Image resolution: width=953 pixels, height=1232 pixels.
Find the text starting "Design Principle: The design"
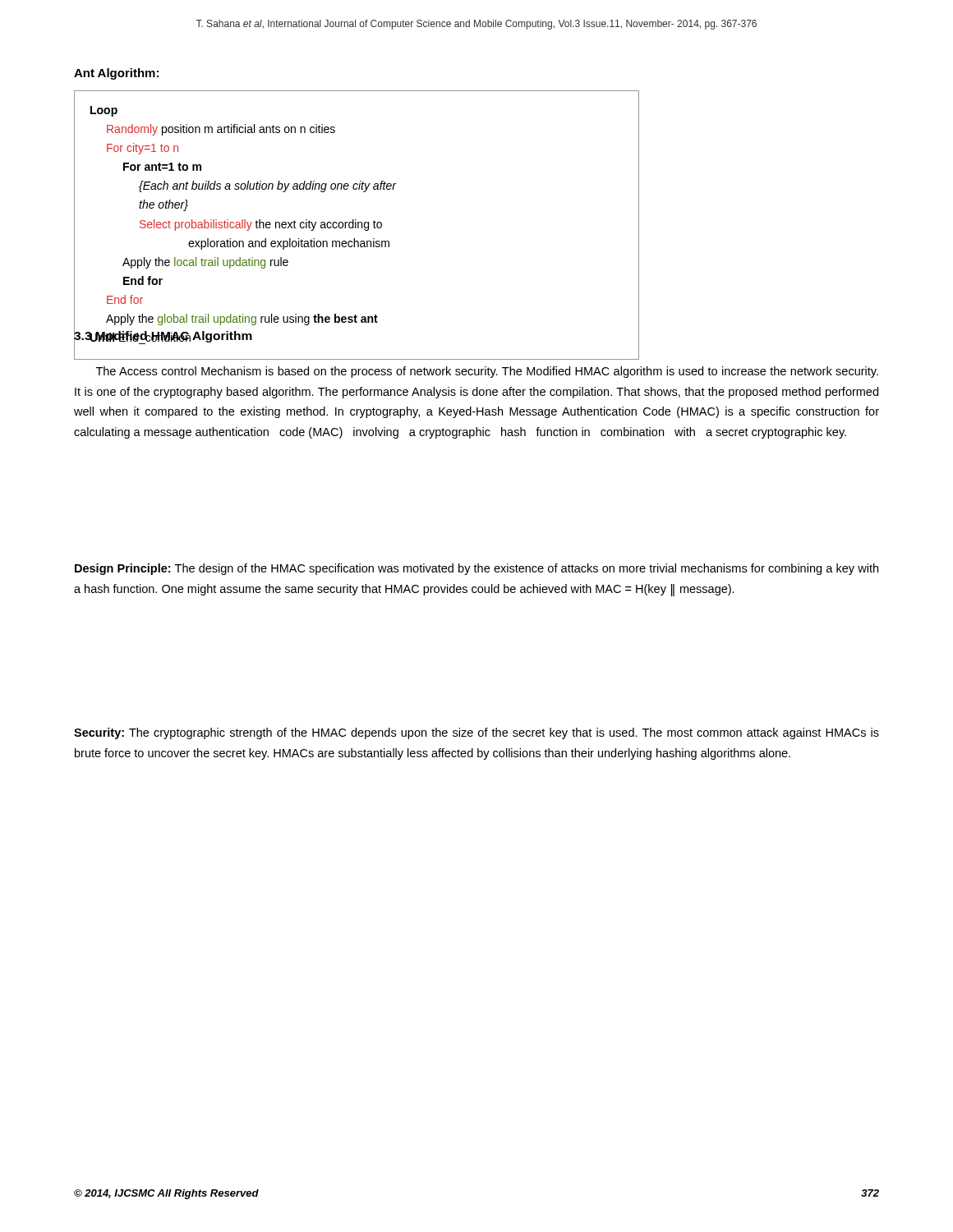pos(476,578)
